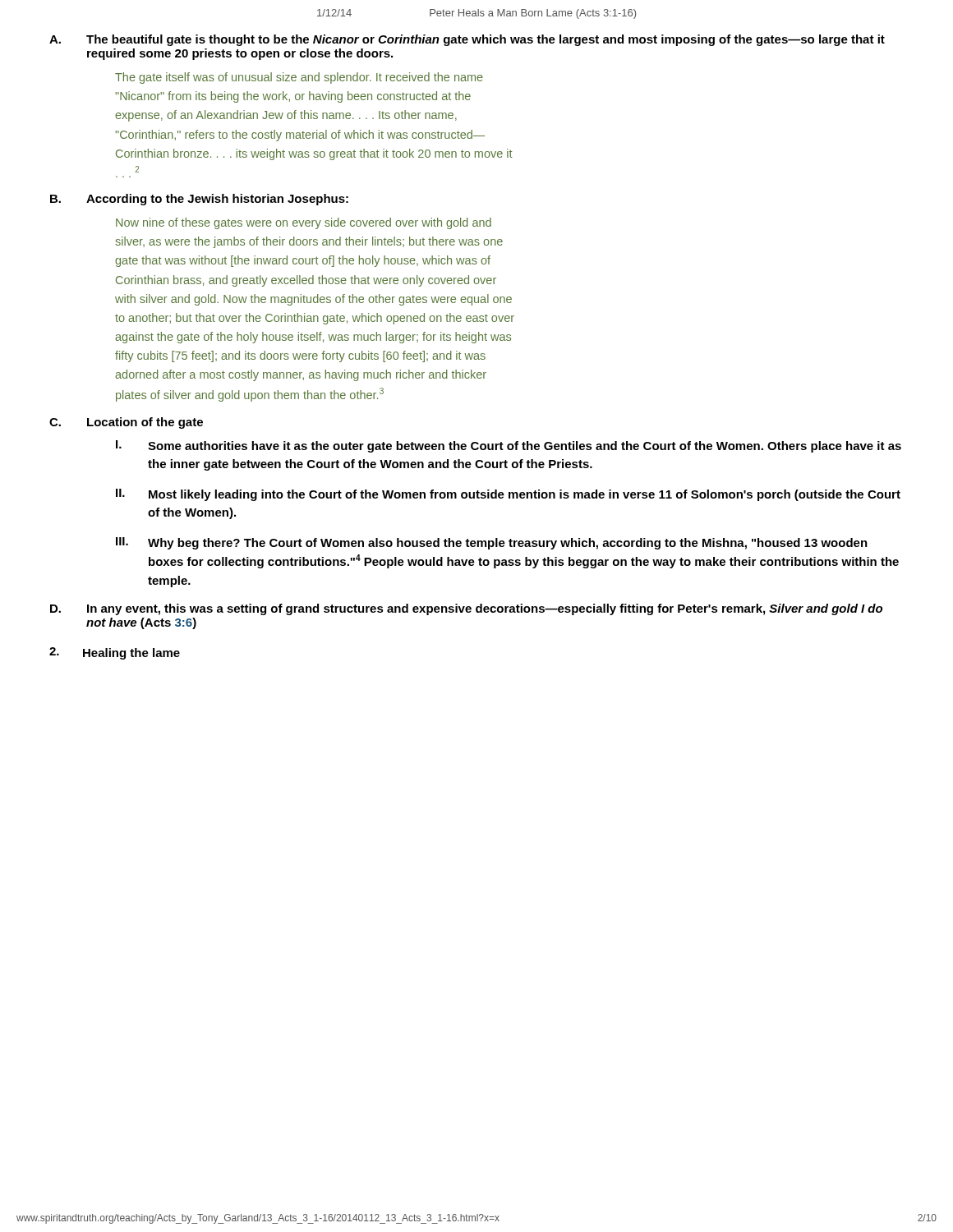The image size is (953, 1232).
Task: Click the passage that begins "Now nine of these gates were"
Action: click(x=315, y=309)
